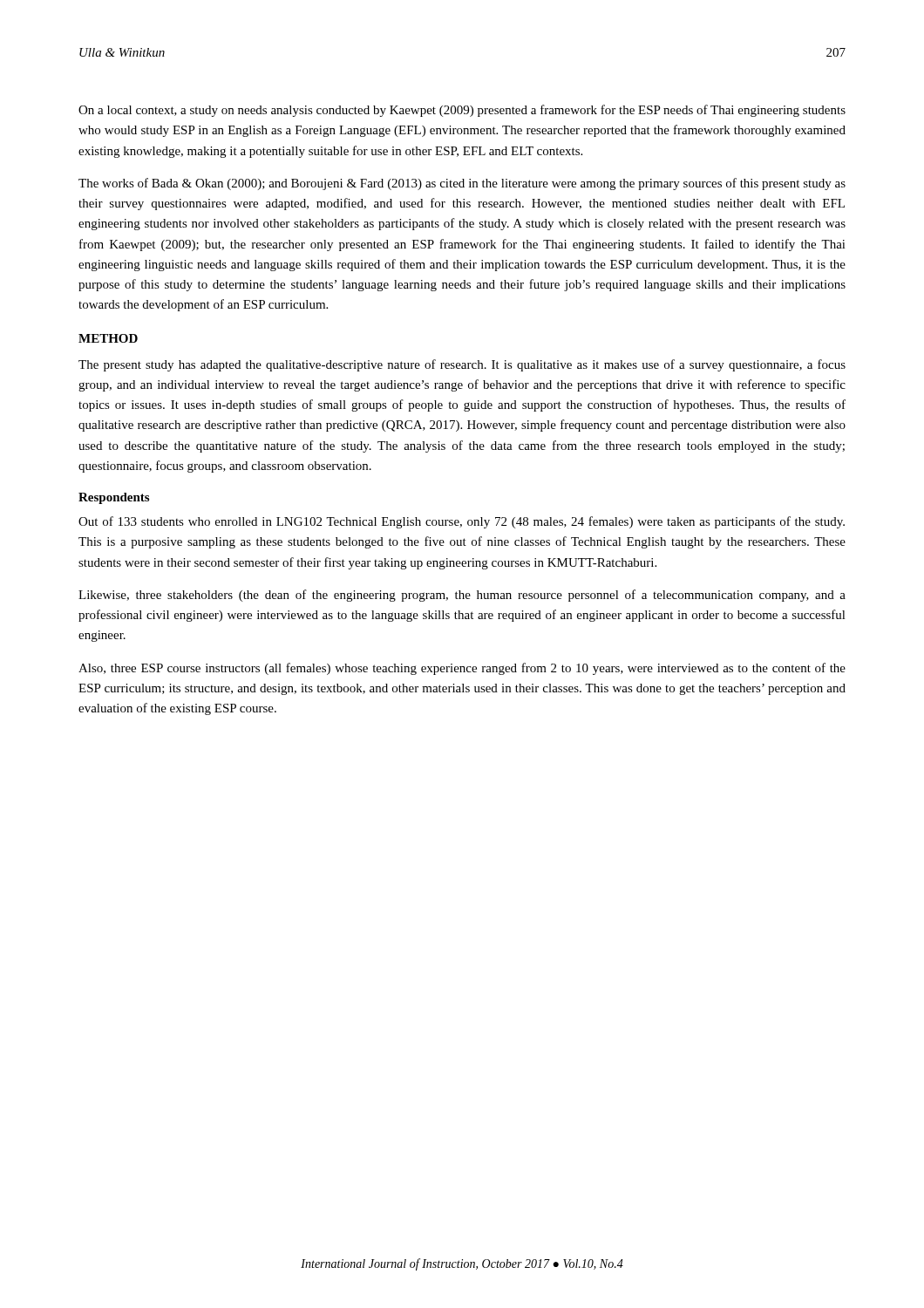Find the element starting "Also, three ESP course instructors"

[462, 688]
